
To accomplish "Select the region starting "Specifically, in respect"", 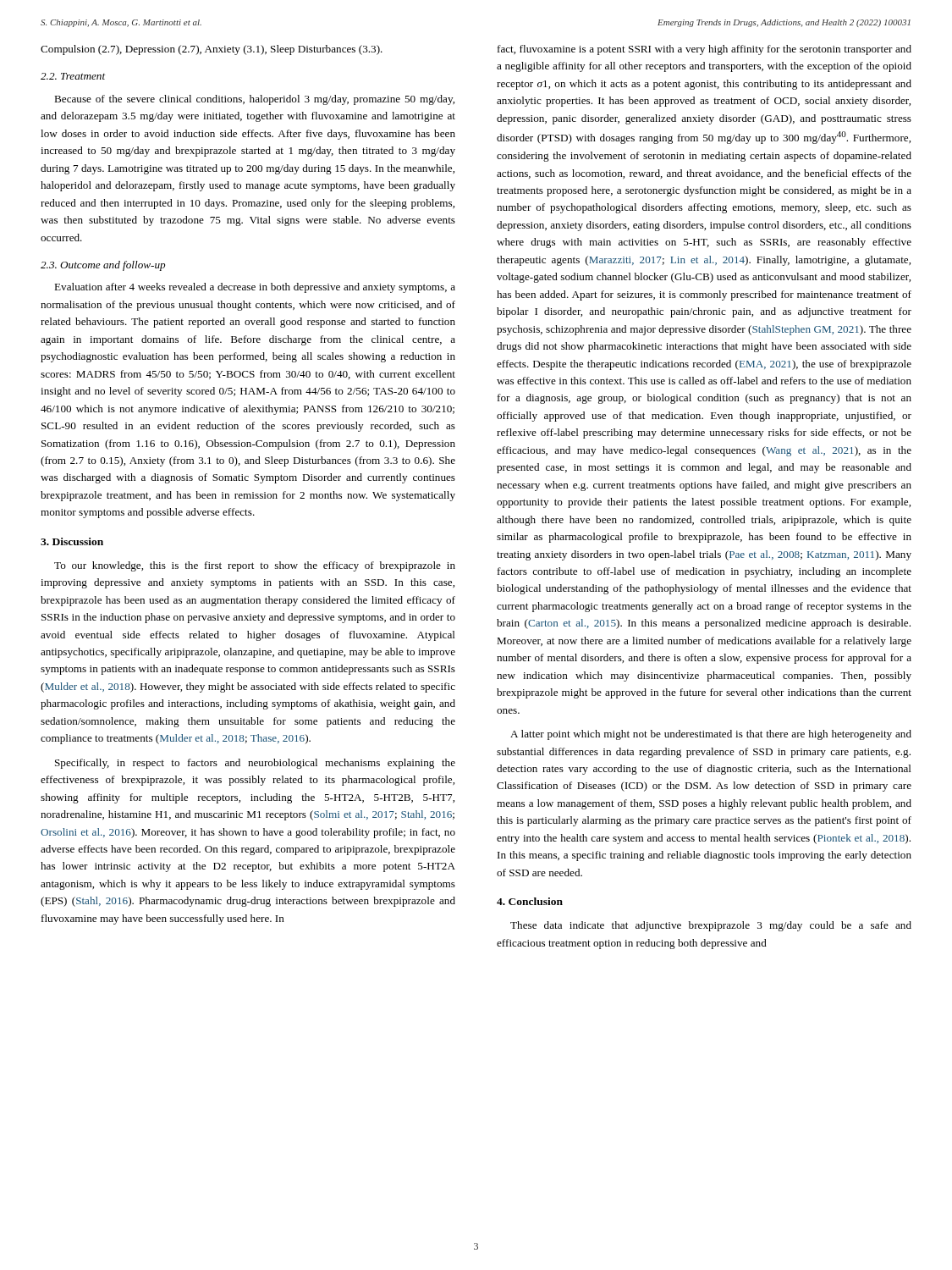I will point(248,841).
